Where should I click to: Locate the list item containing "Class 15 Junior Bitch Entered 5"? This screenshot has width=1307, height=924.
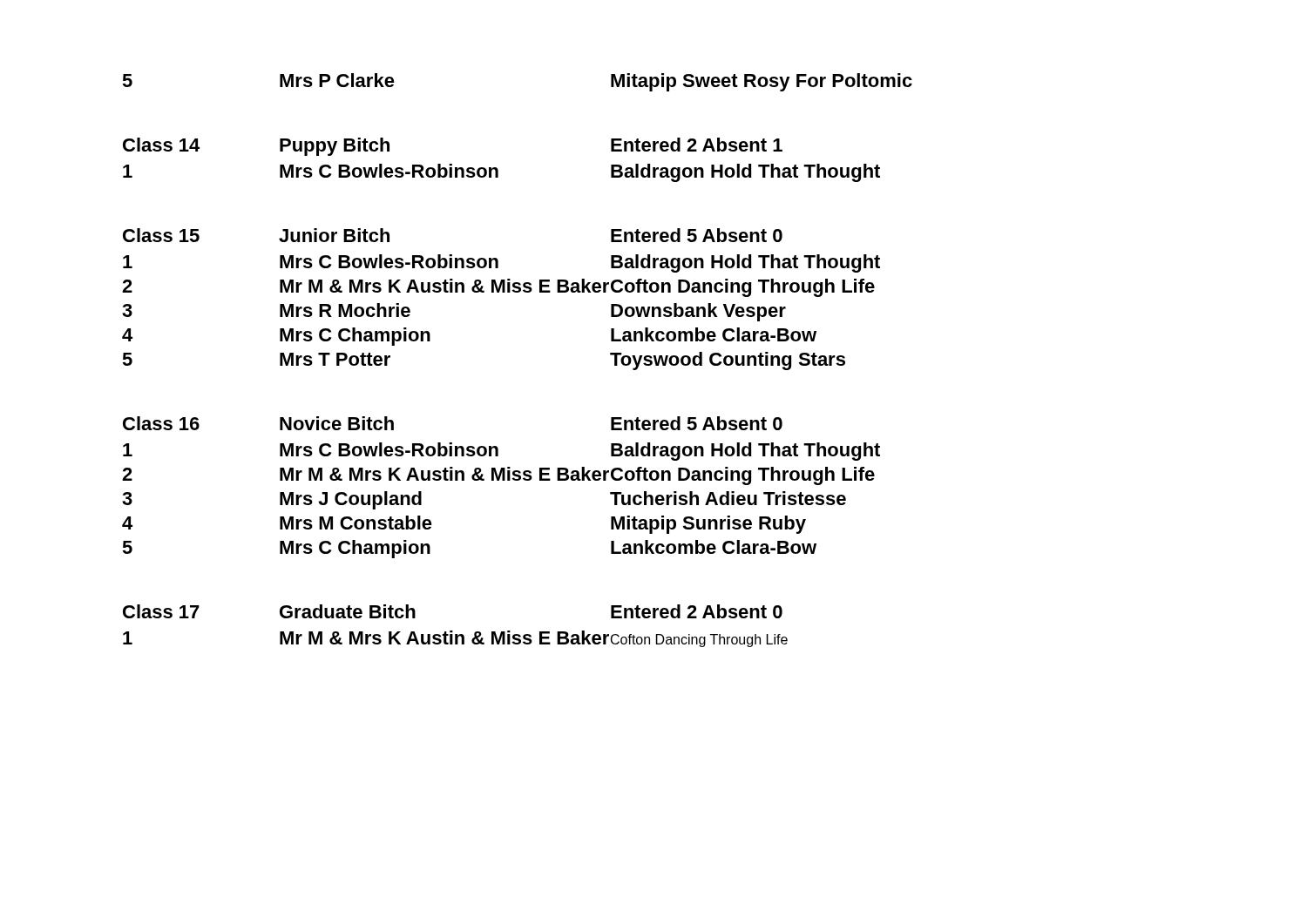click(x=680, y=236)
